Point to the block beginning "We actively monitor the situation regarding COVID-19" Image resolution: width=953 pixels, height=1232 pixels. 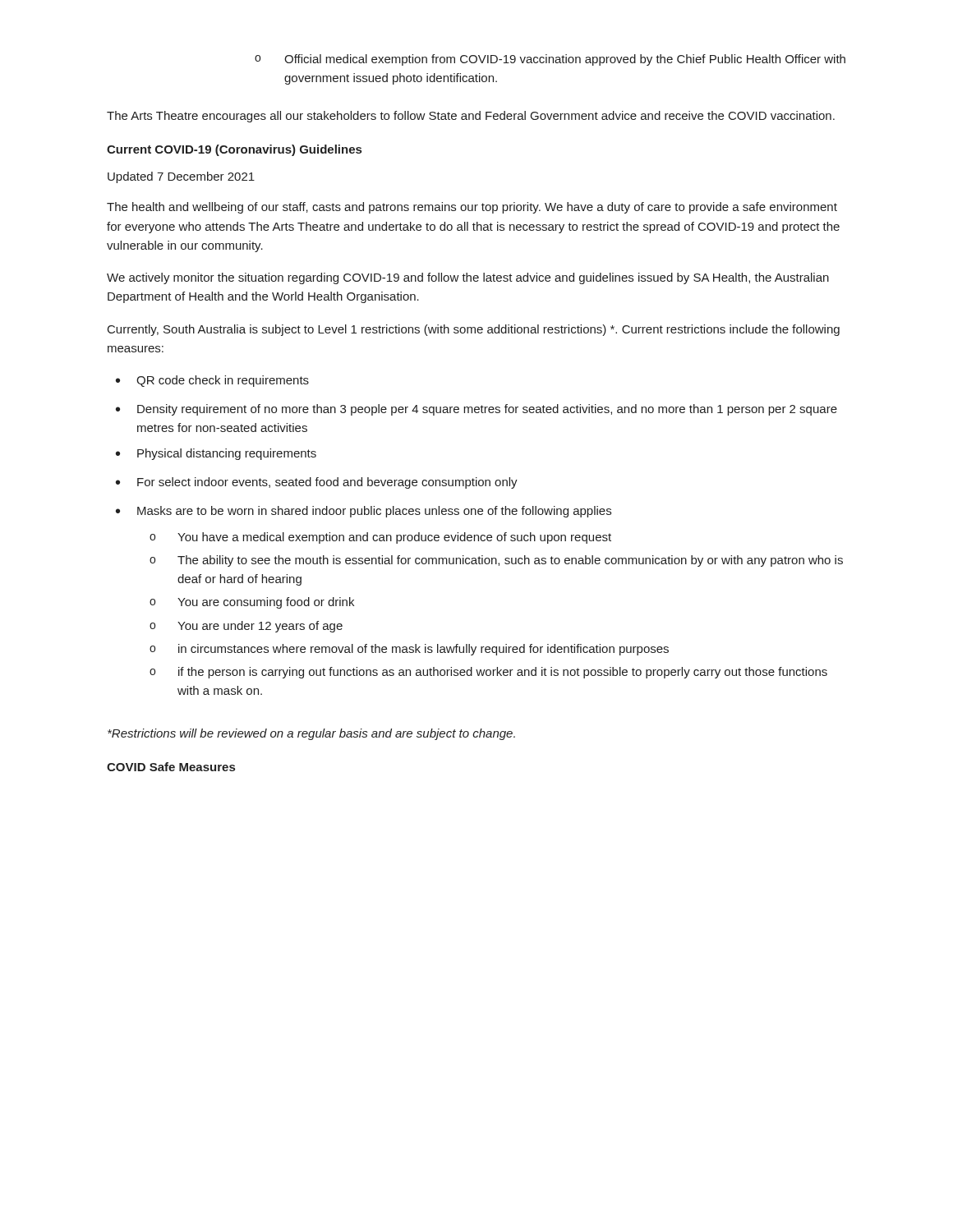click(476, 287)
